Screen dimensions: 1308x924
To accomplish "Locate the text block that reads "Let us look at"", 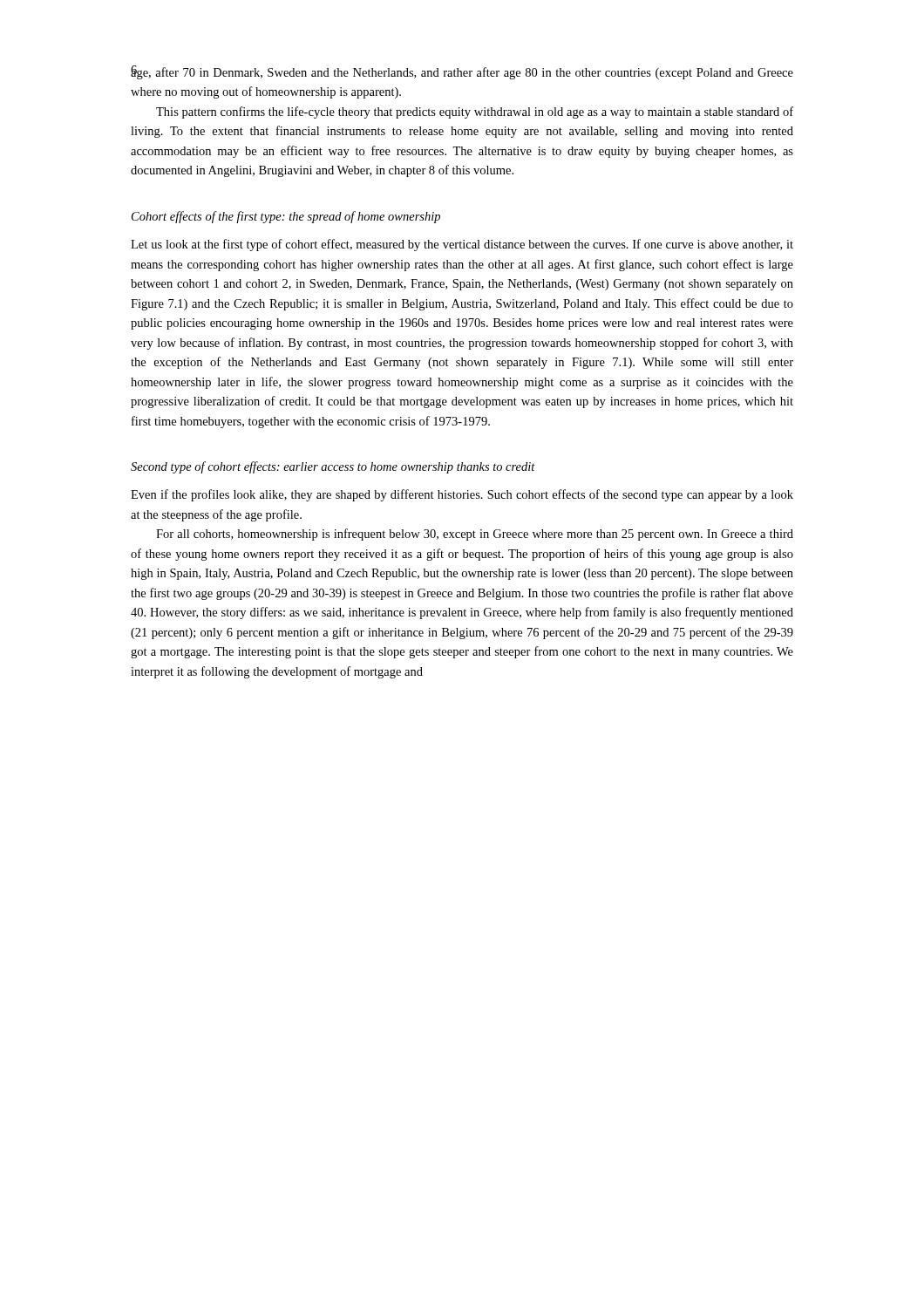I will (x=462, y=333).
